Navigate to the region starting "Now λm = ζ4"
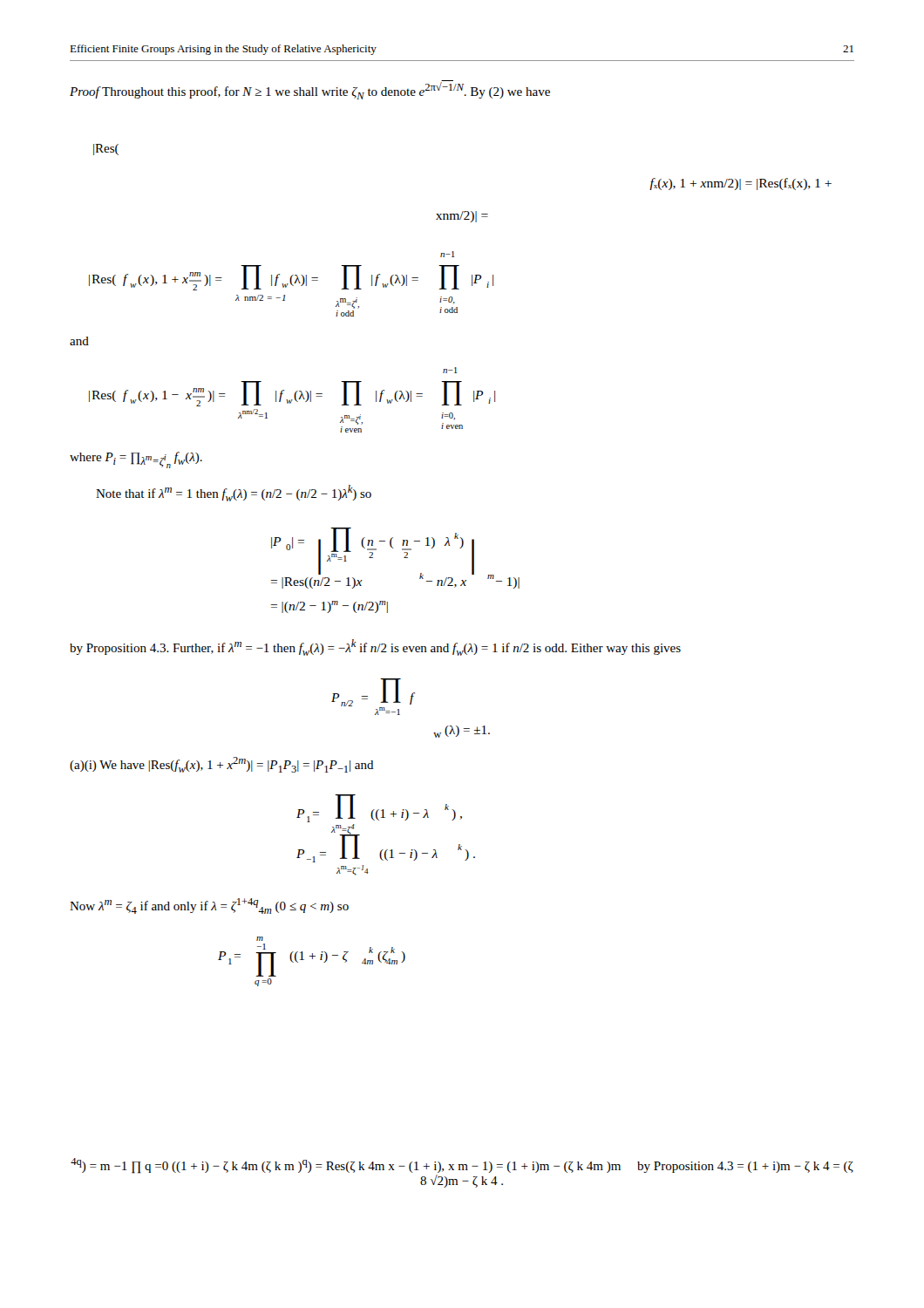This screenshot has width=924, height=1308. click(209, 906)
